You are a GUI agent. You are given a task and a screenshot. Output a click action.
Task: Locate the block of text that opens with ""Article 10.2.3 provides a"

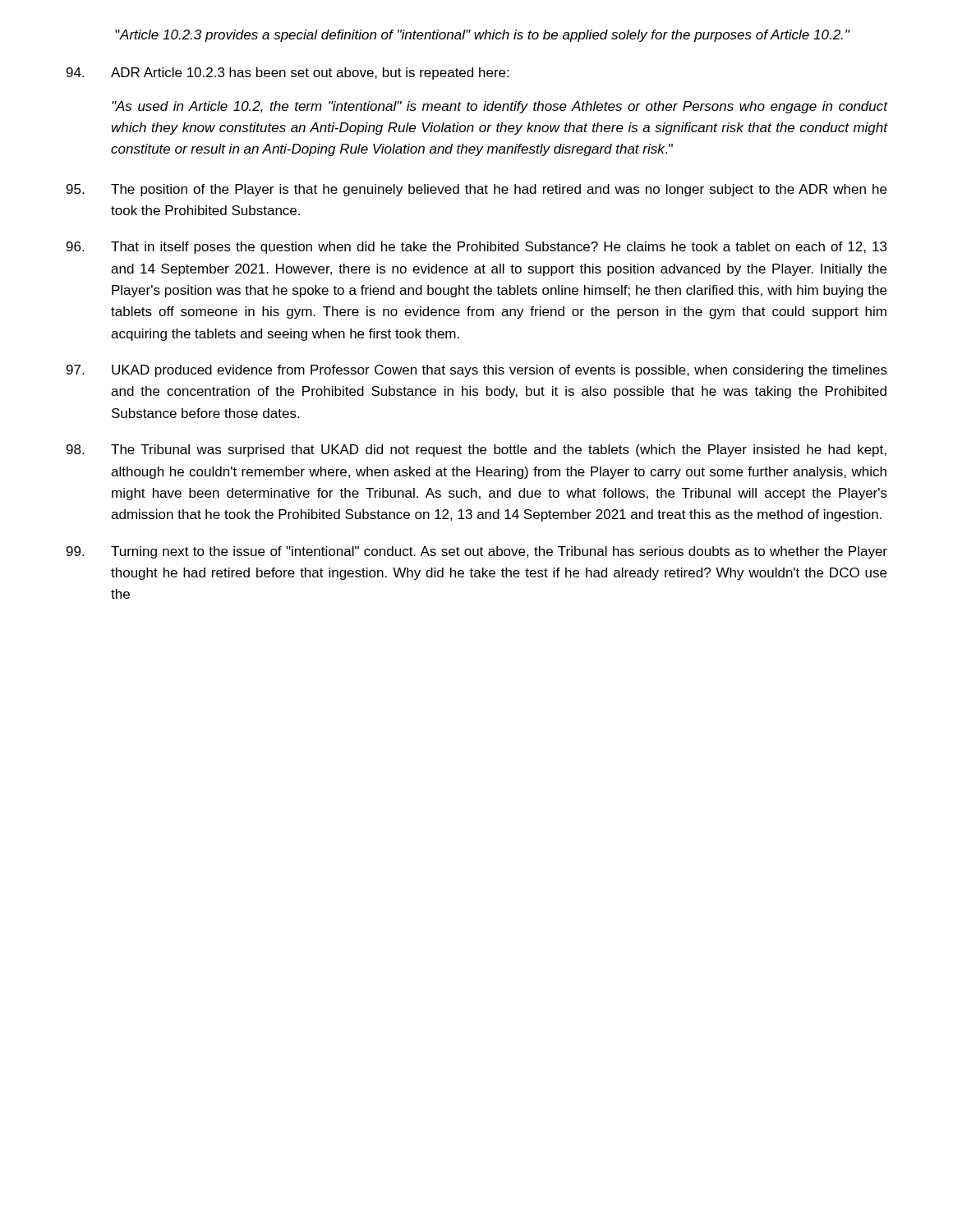click(482, 35)
